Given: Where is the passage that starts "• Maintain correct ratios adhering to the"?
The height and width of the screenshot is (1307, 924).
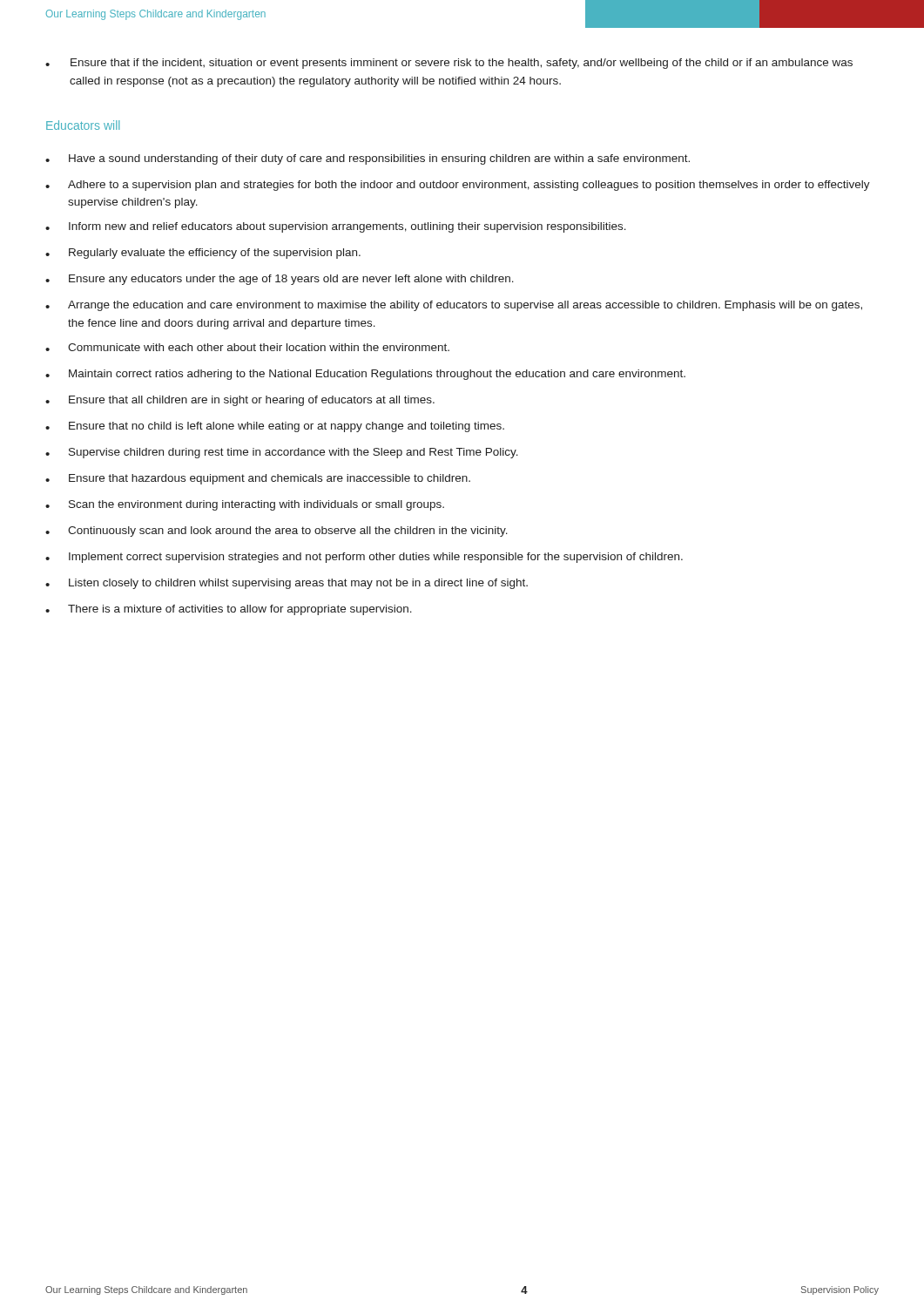Looking at the screenshot, I should [462, 375].
